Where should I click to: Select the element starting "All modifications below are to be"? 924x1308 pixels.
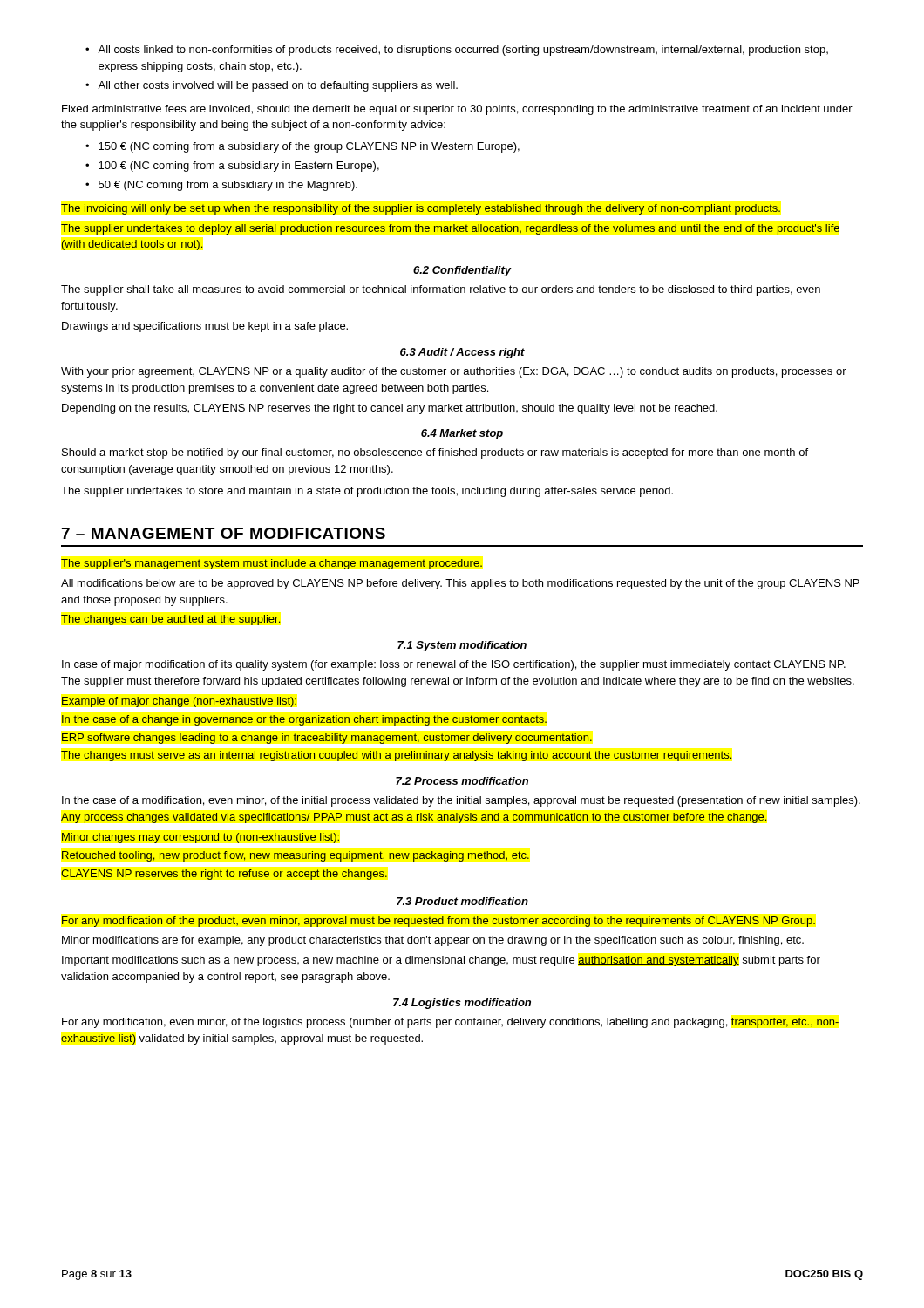[460, 591]
